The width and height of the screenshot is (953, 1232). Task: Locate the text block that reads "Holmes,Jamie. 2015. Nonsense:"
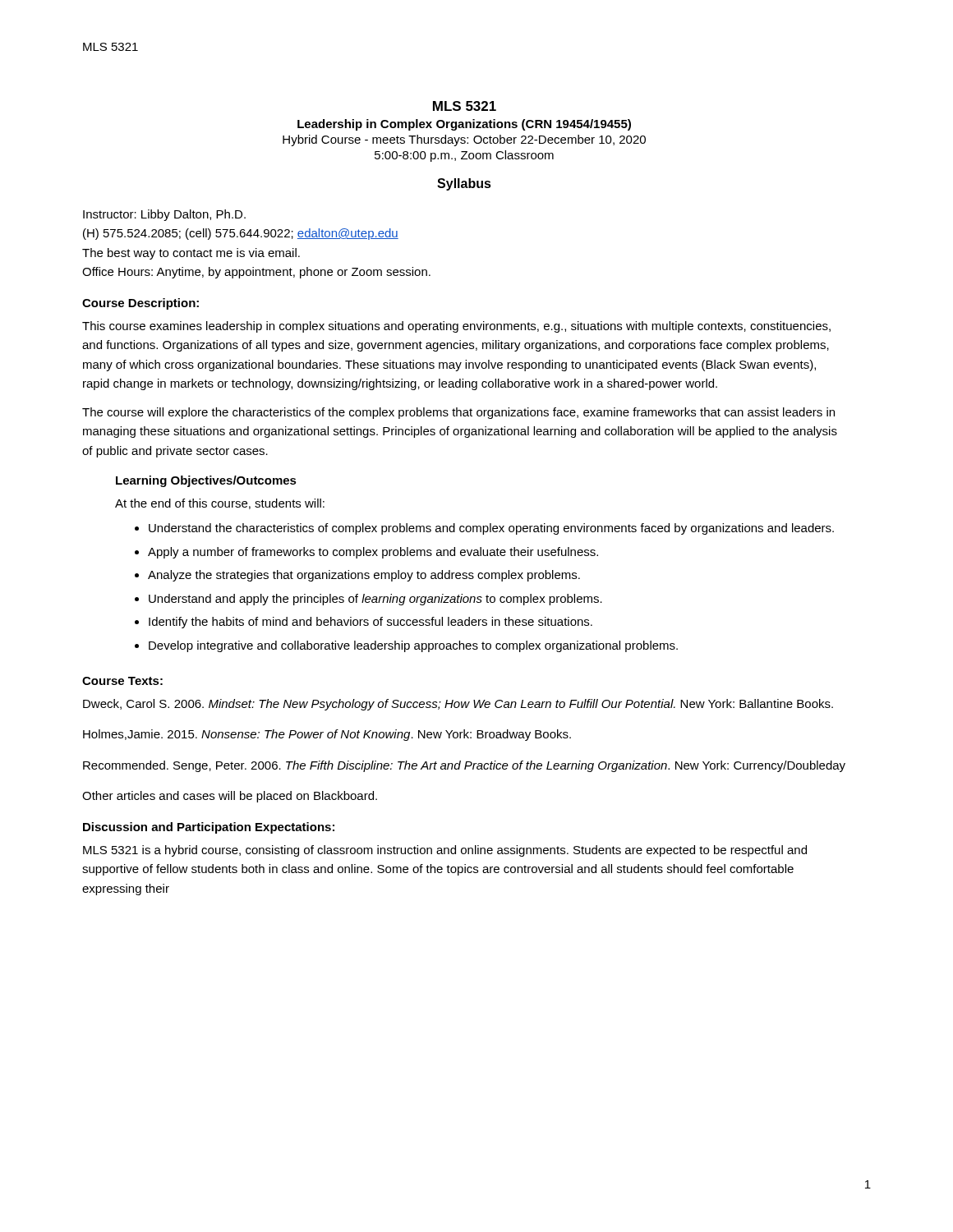point(327,734)
